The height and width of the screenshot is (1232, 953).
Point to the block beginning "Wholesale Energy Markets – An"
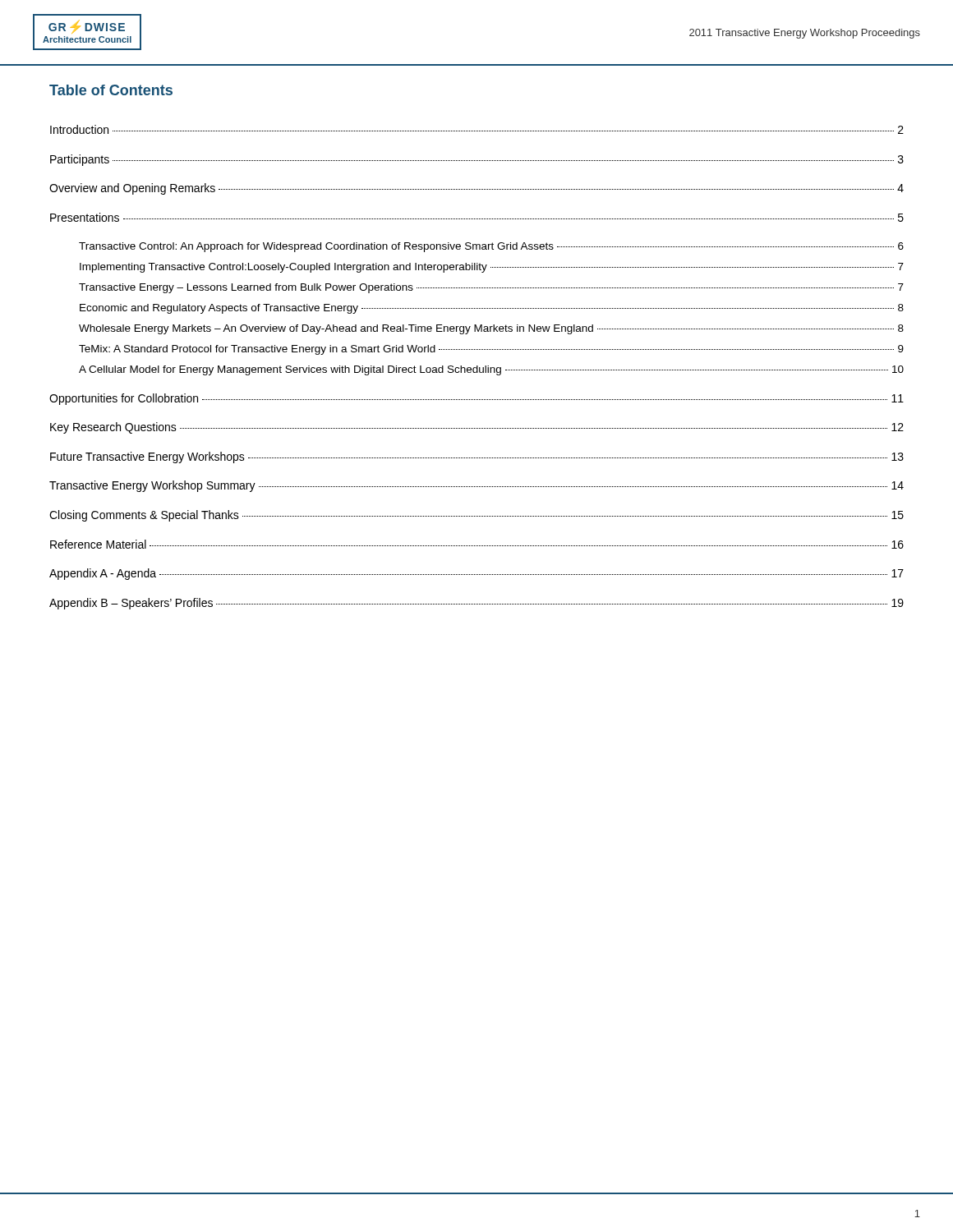491,329
